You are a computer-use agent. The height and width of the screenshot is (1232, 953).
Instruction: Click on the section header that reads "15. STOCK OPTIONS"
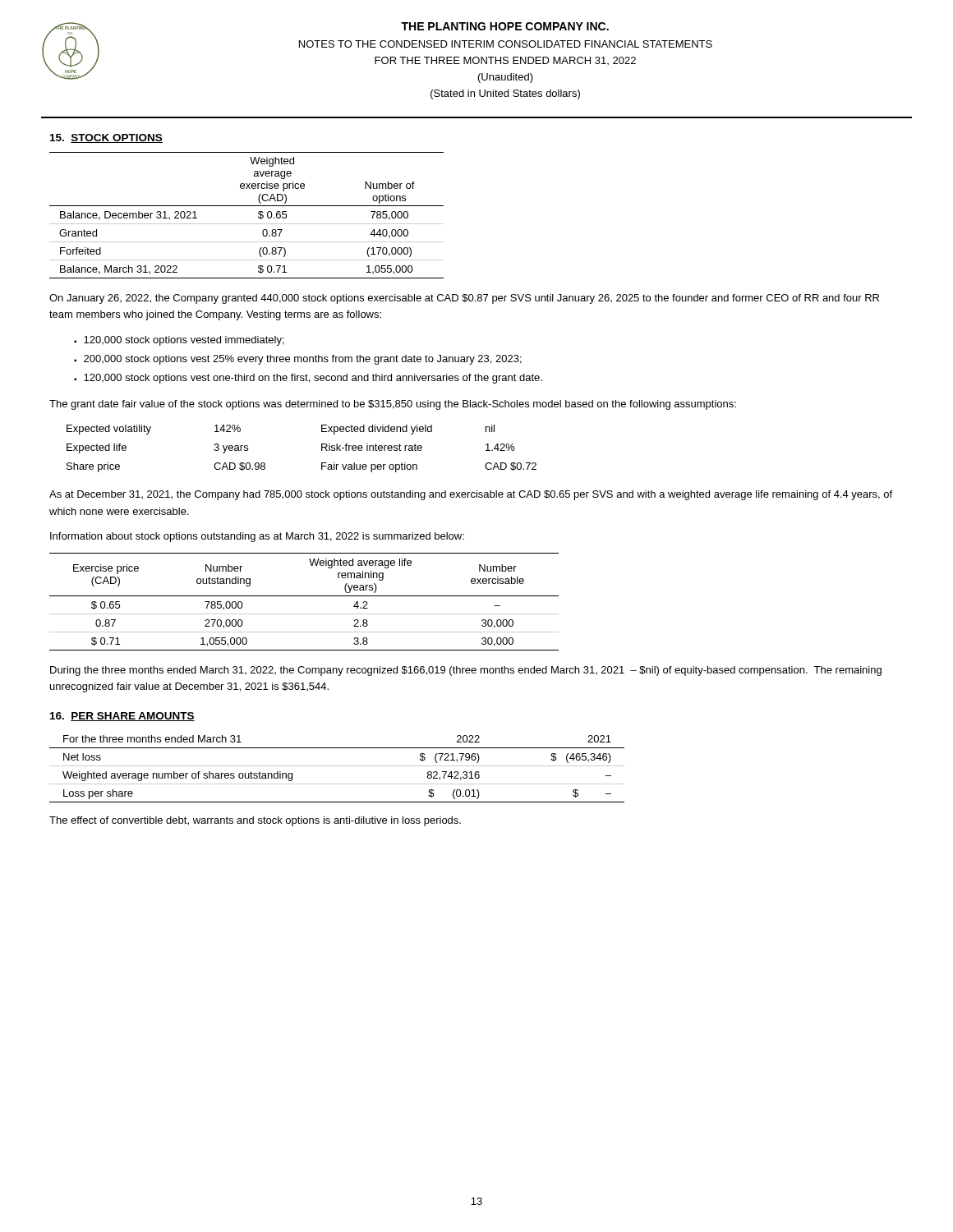click(106, 138)
